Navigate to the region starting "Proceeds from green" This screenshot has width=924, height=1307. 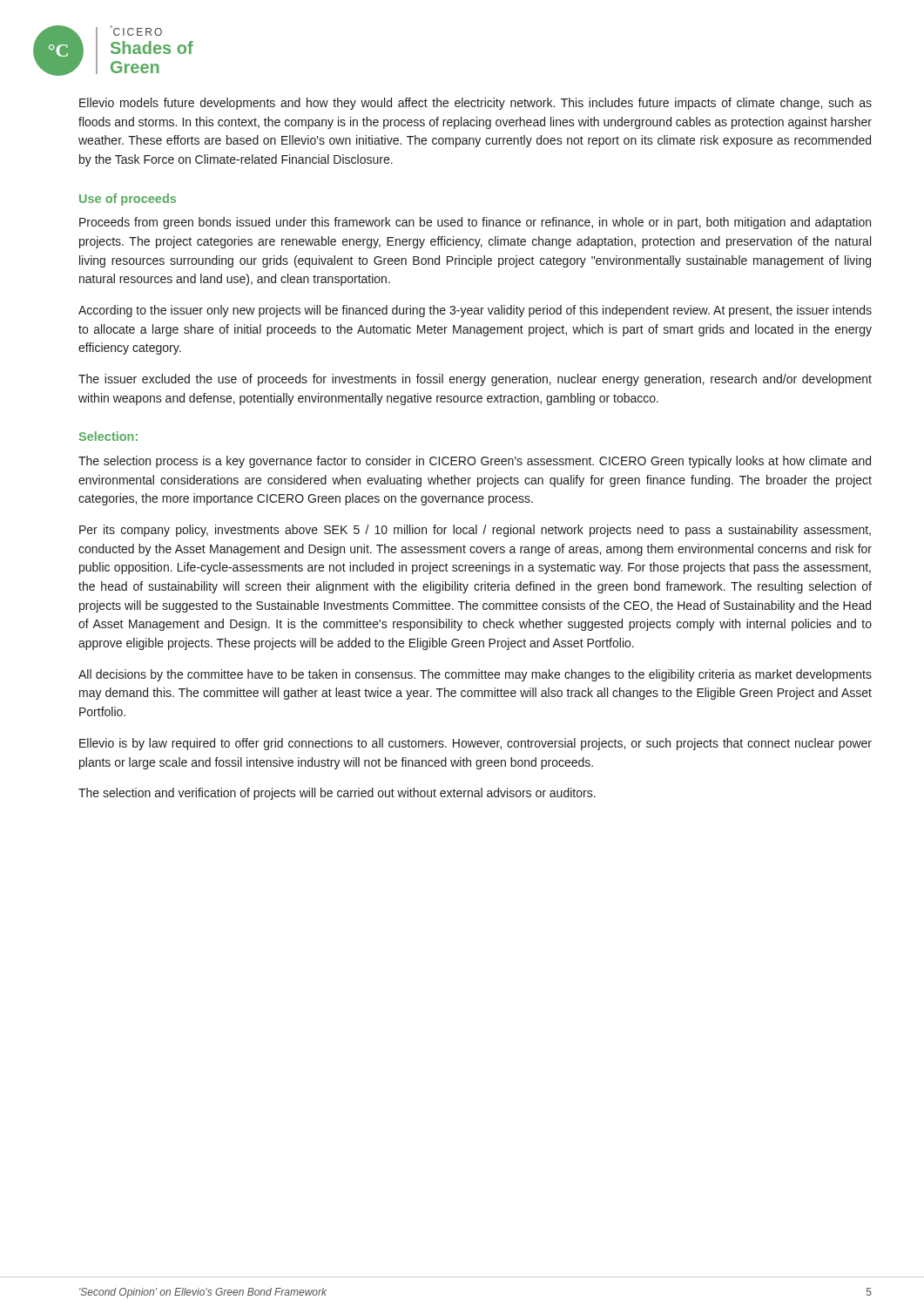475,251
